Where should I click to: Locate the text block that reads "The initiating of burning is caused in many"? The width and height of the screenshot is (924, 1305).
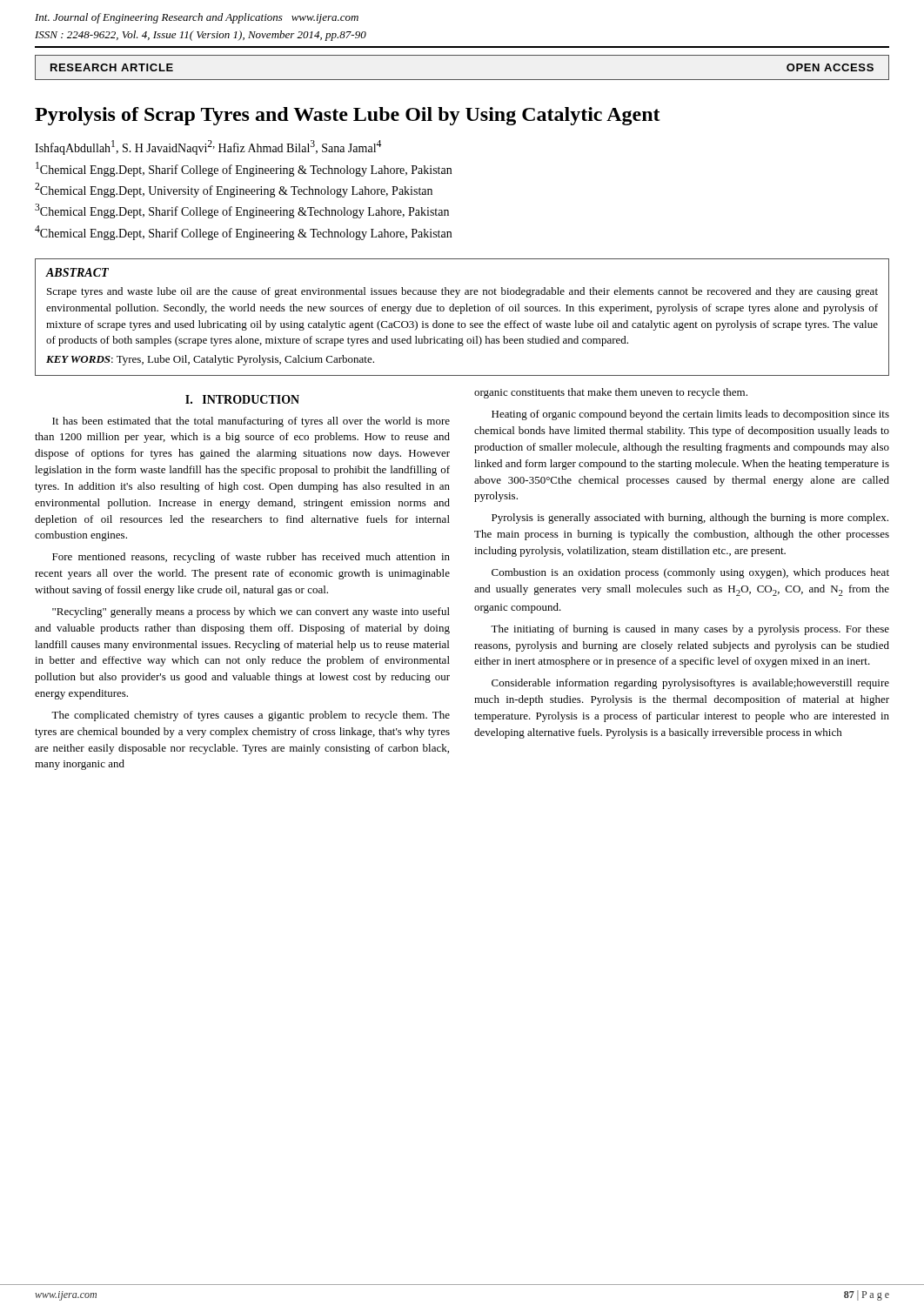(x=682, y=646)
